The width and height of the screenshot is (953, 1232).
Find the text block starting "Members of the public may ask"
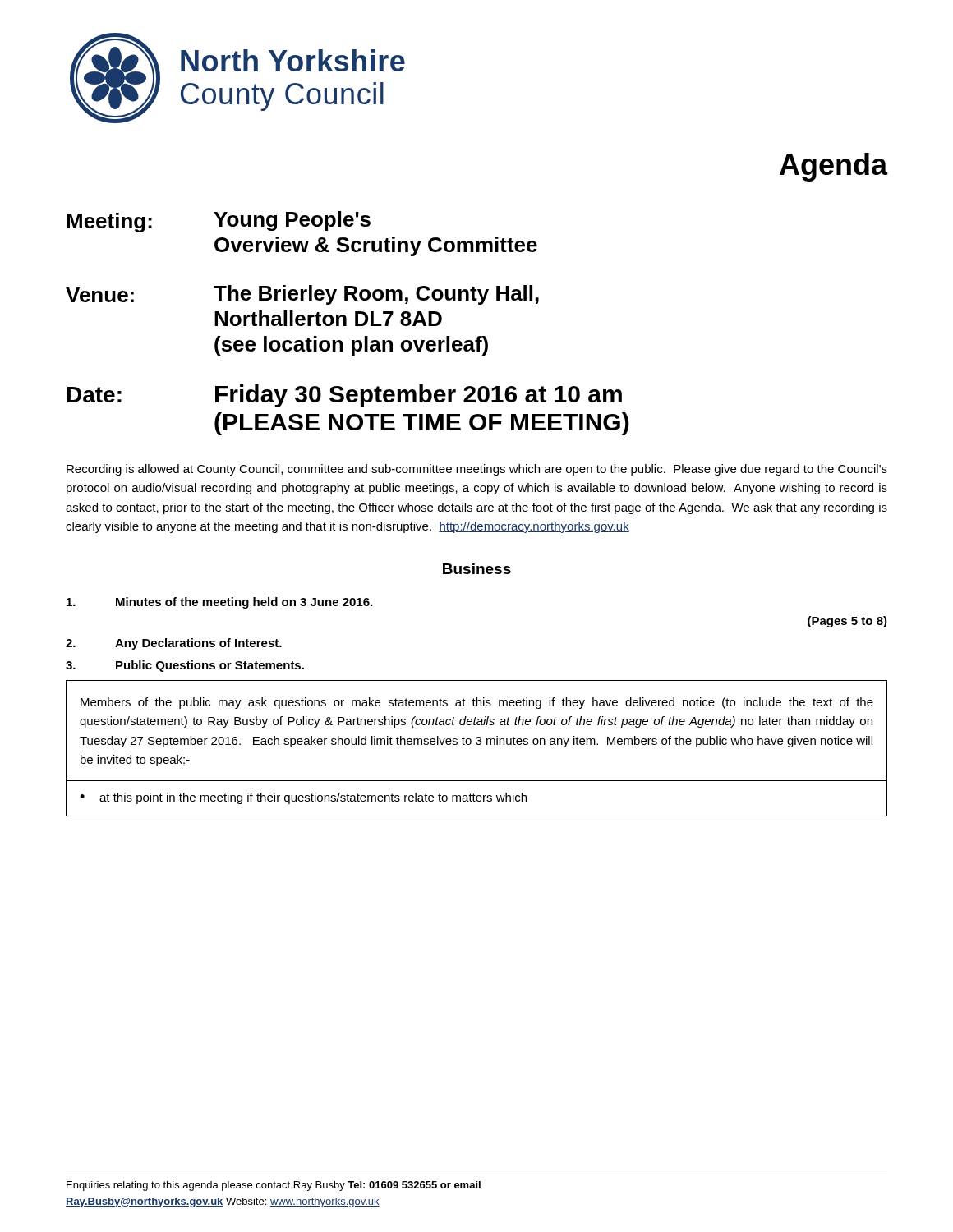[476, 730]
